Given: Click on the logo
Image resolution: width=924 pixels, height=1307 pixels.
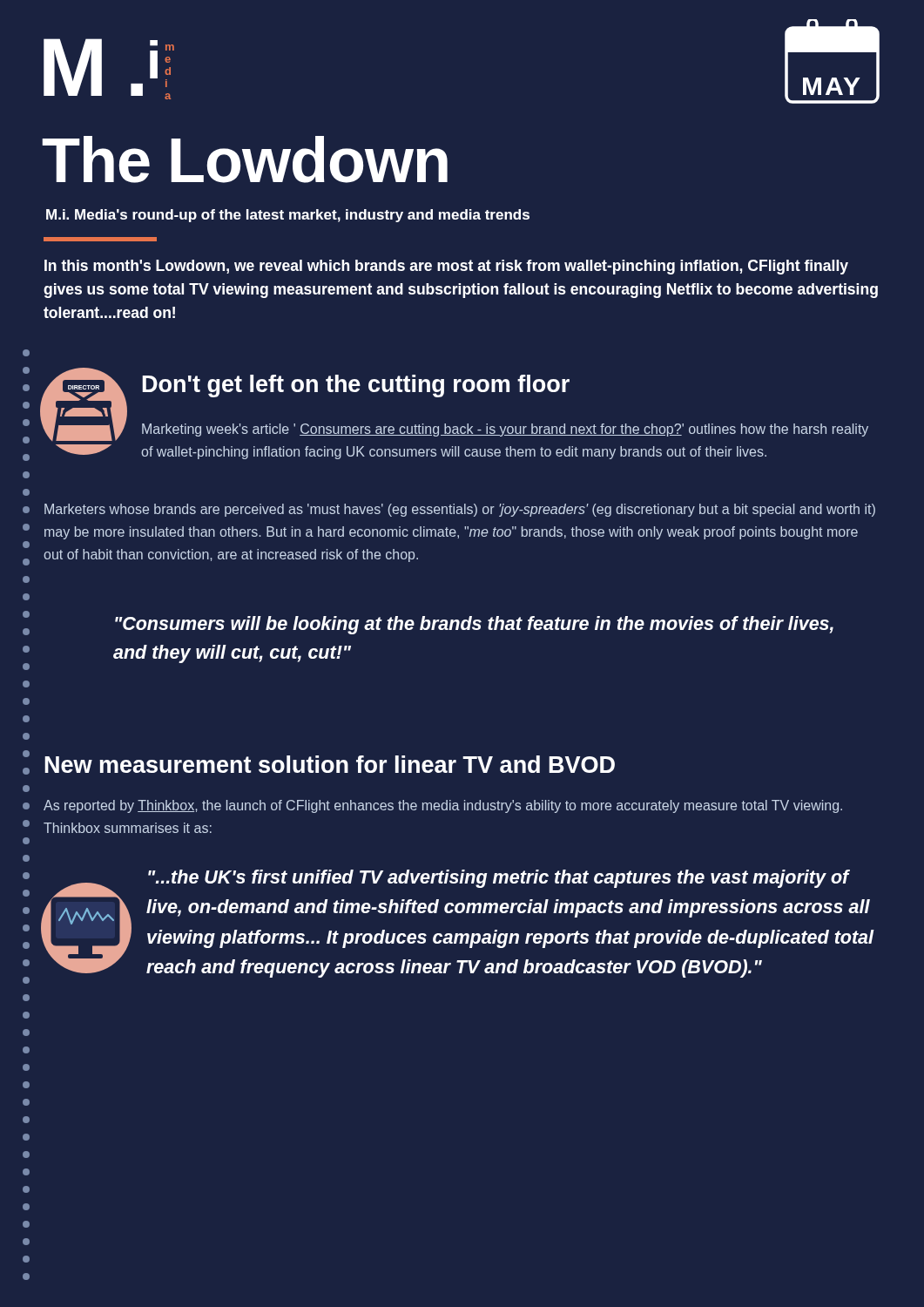Looking at the screenshot, I should (x=112, y=68).
